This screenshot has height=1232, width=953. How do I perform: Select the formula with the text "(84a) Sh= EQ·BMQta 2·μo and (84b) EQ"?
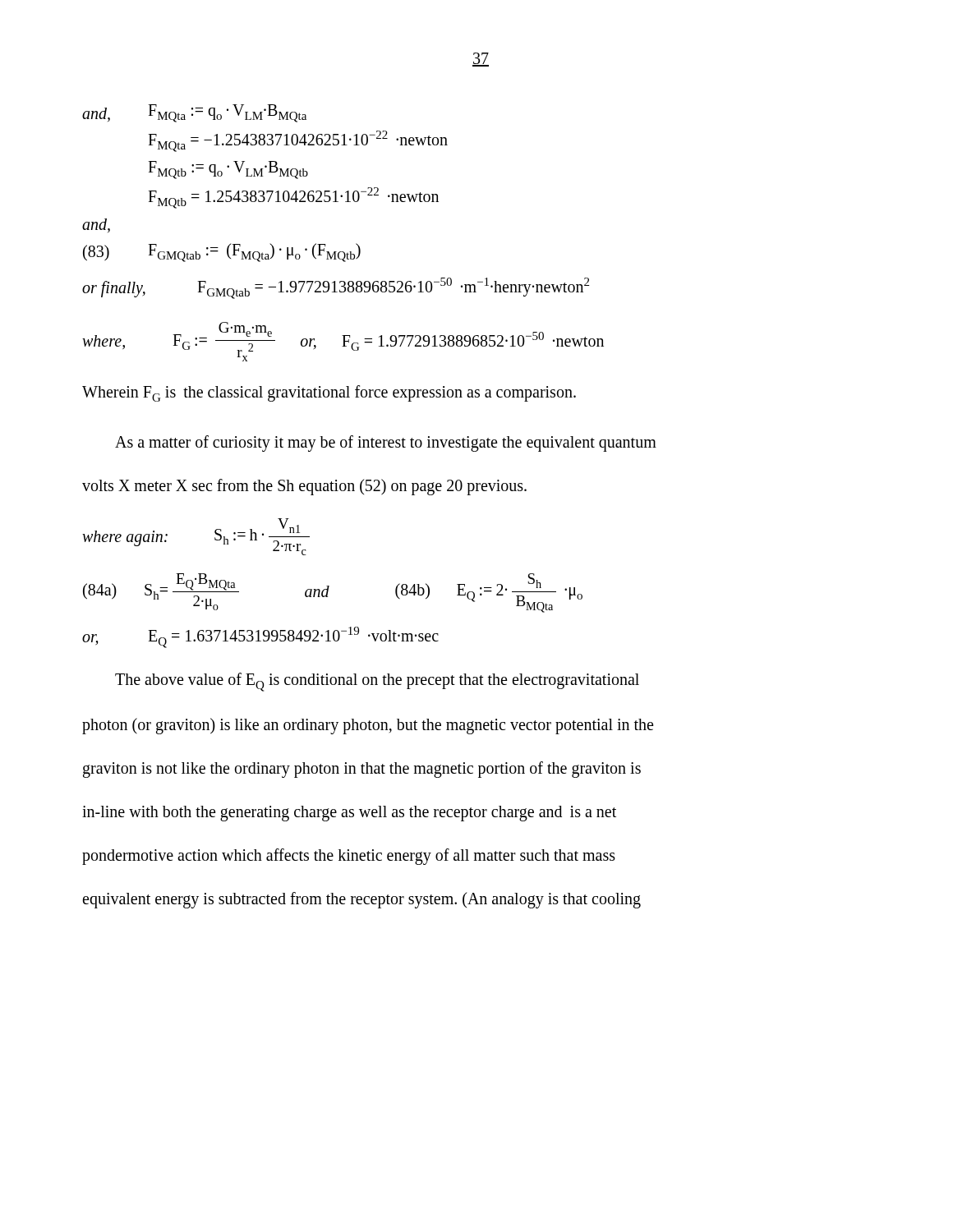click(x=333, y=591)
